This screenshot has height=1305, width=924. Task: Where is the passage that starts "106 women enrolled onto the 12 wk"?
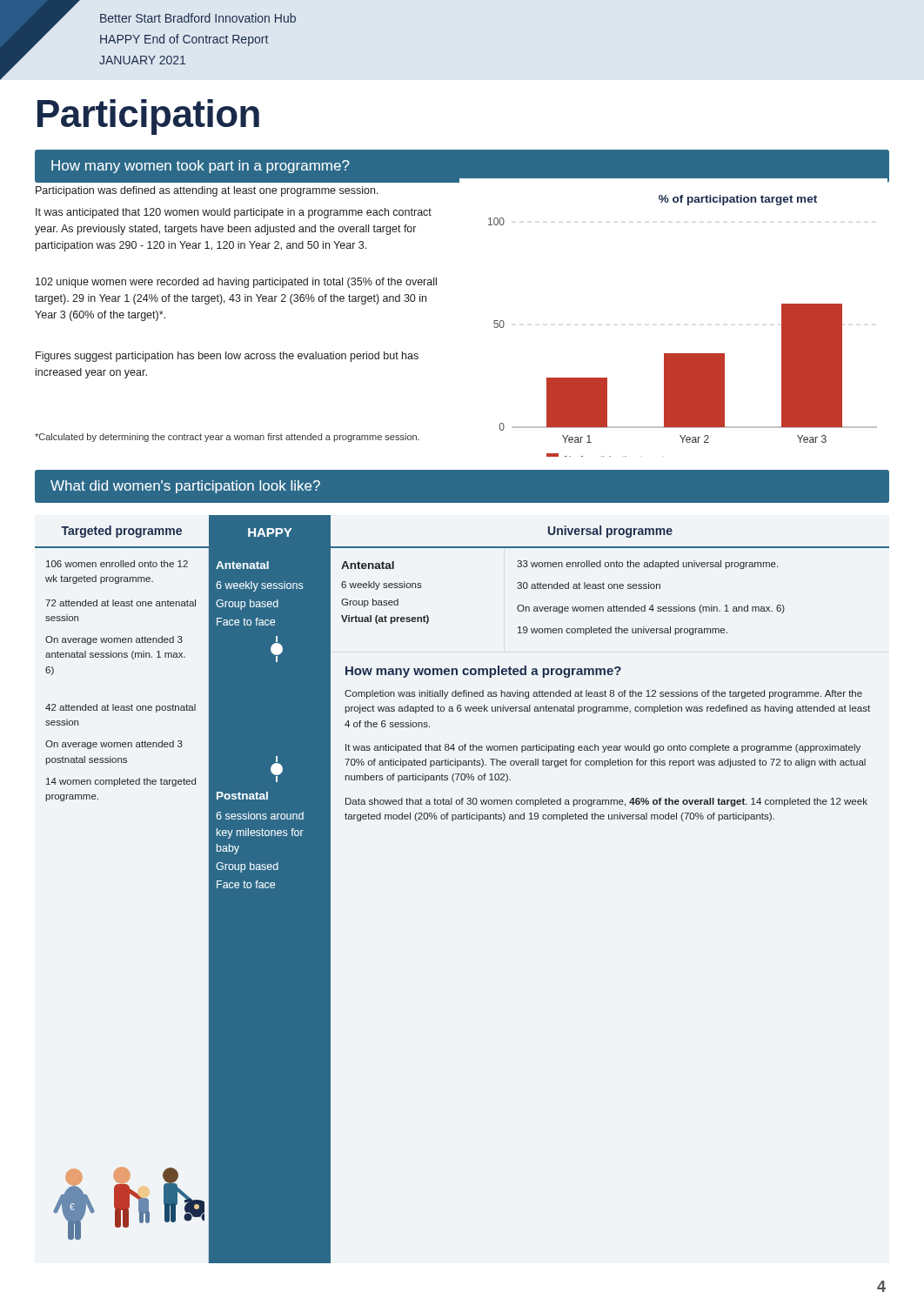tap(117, 571)
